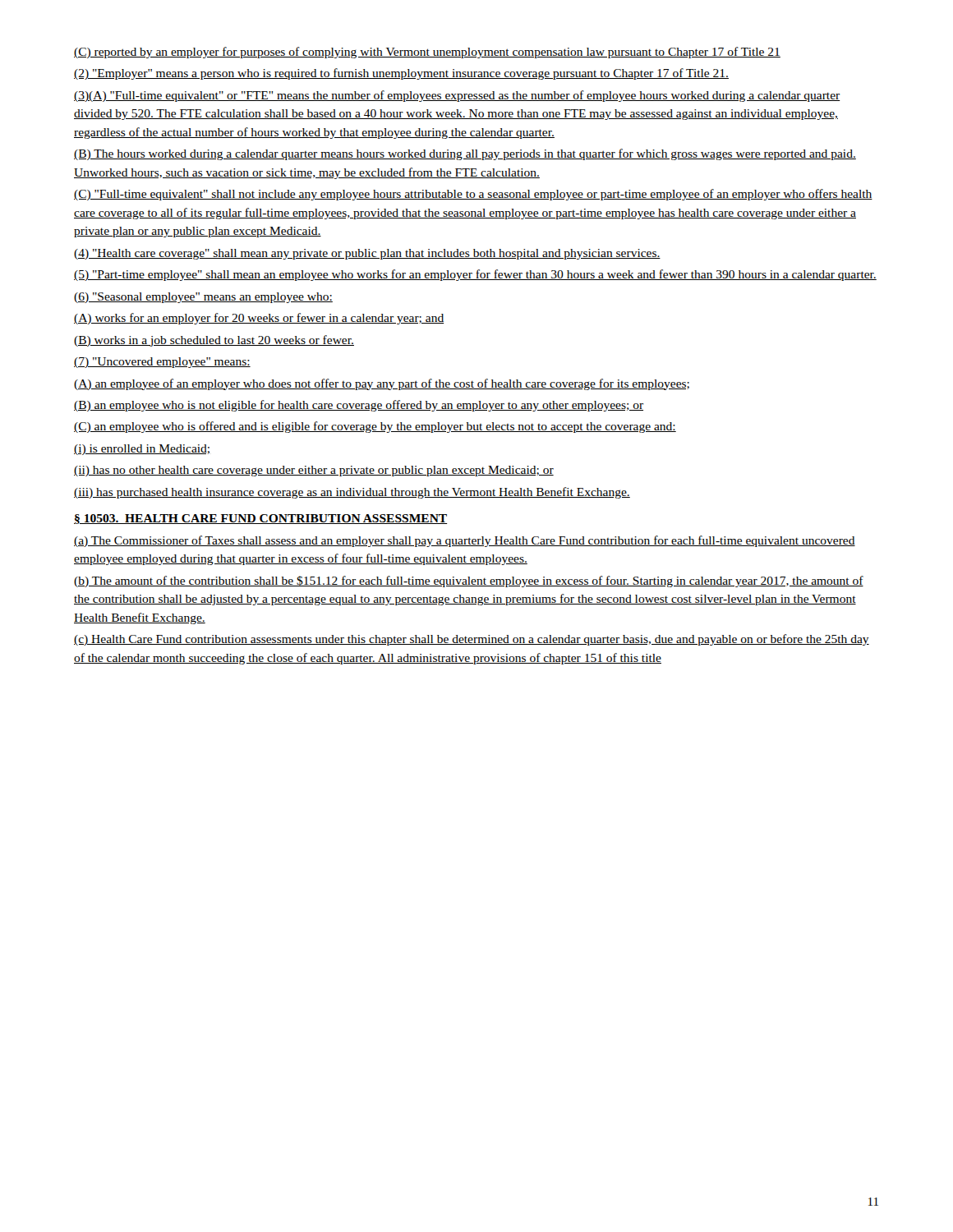Locate the text block containing "(6) "Seasonal employee""

203,296
